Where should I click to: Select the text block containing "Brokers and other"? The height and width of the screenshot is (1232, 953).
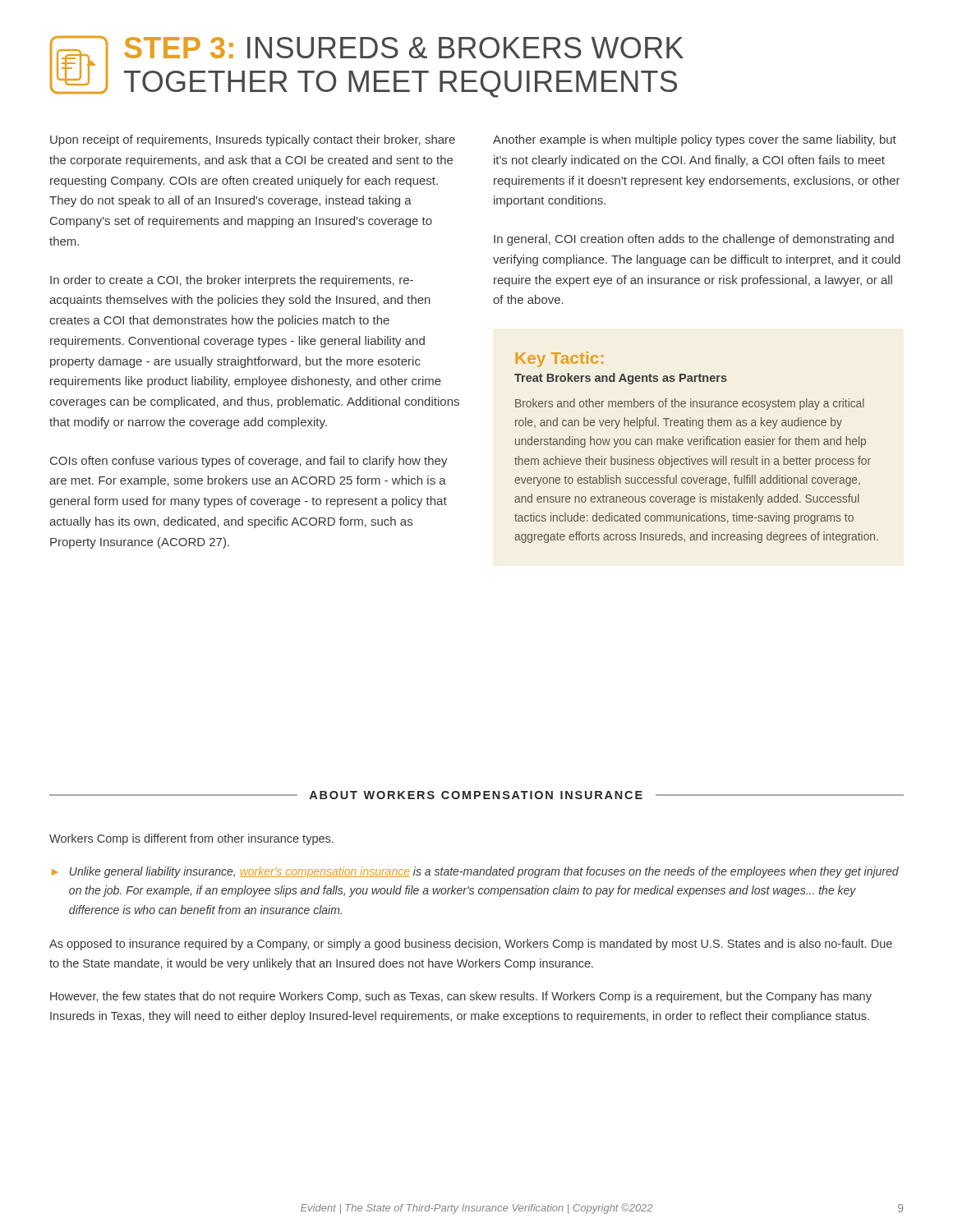(697, 470)
